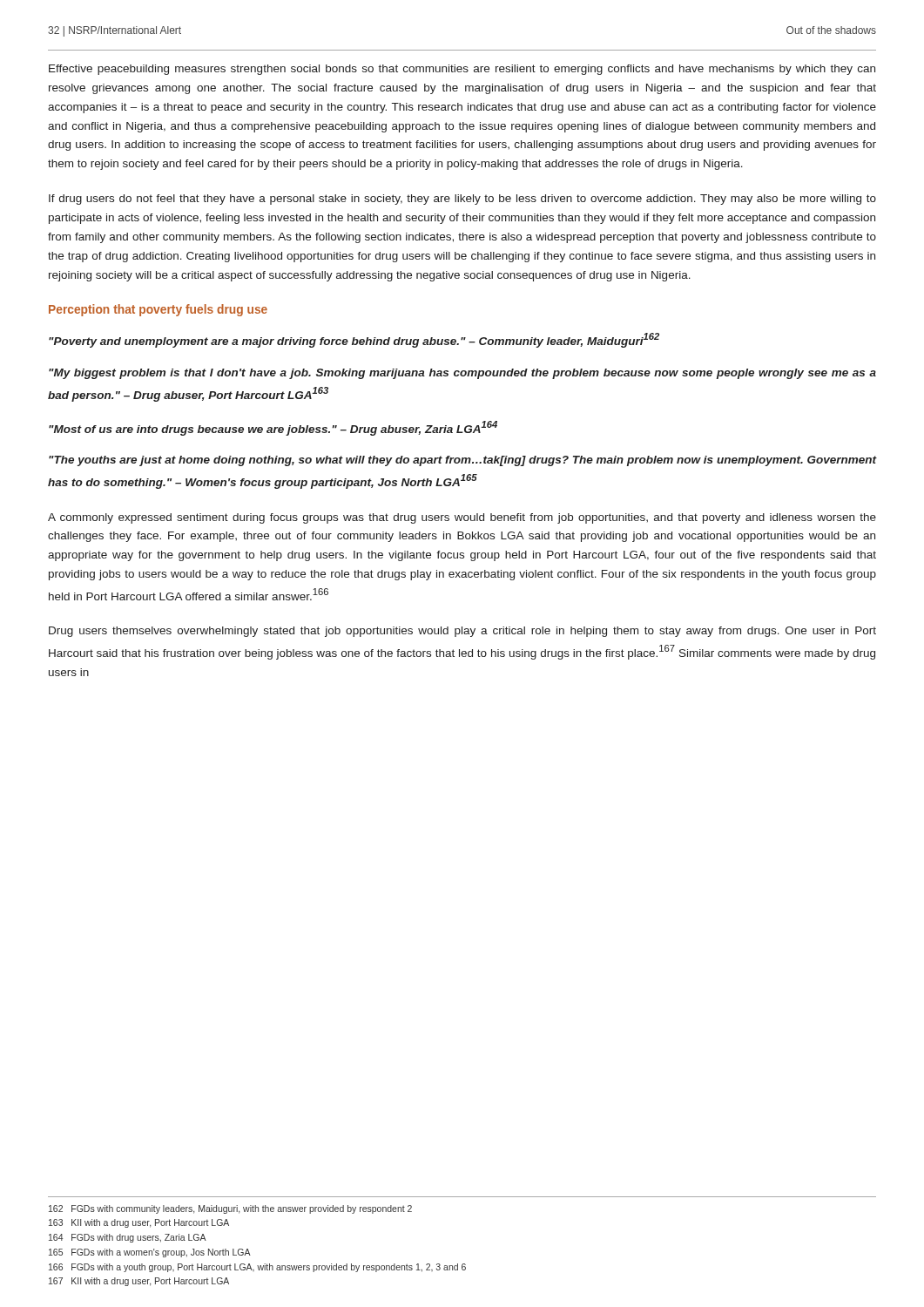Image resolution: width=924 pixels, height=1307 pixels.
Task: Point to the block beginning ""Poverty and unemployment are a major driving force"
Action: pyautogui.click(x=354, y=340)
